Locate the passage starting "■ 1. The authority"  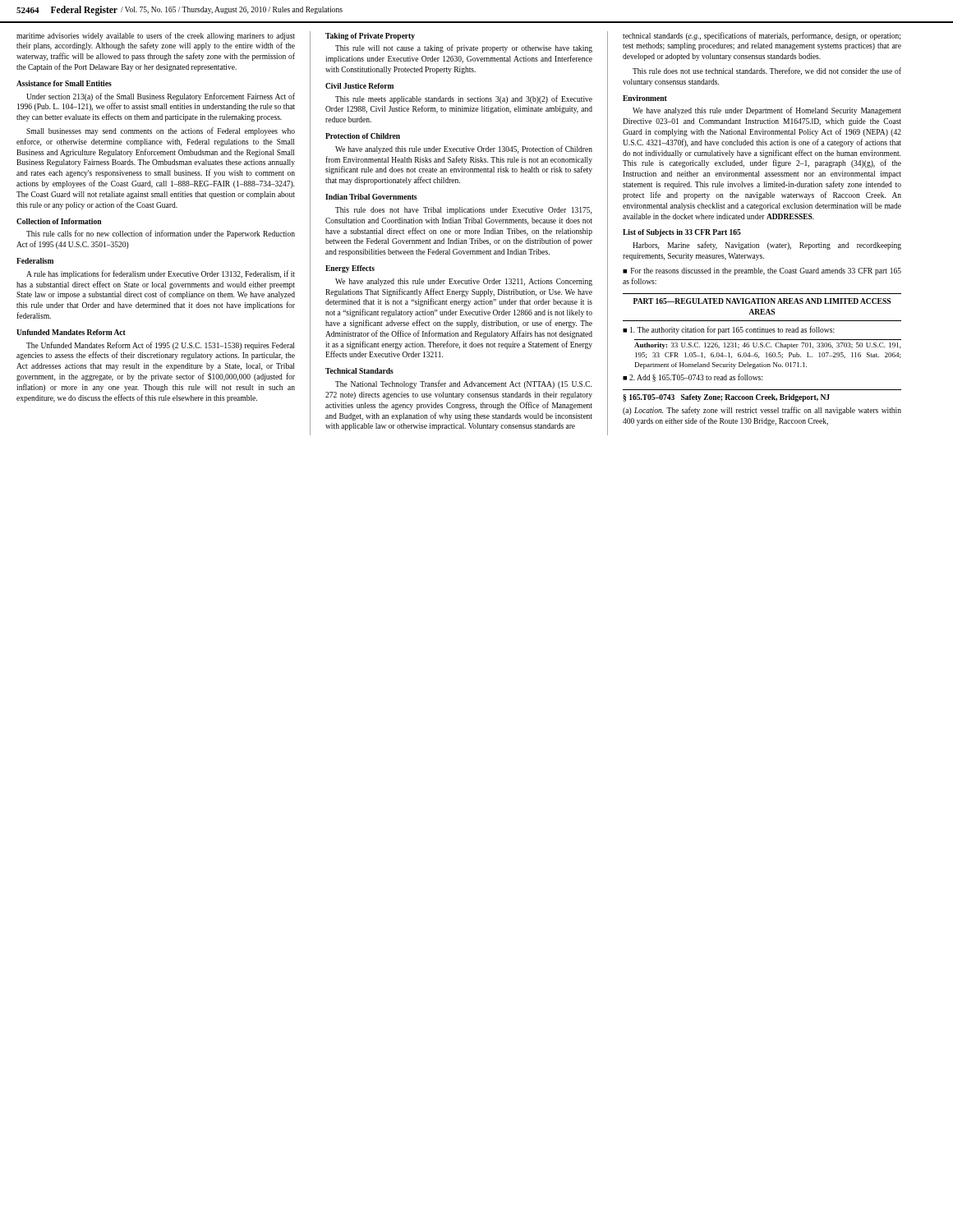coord(729,330)
